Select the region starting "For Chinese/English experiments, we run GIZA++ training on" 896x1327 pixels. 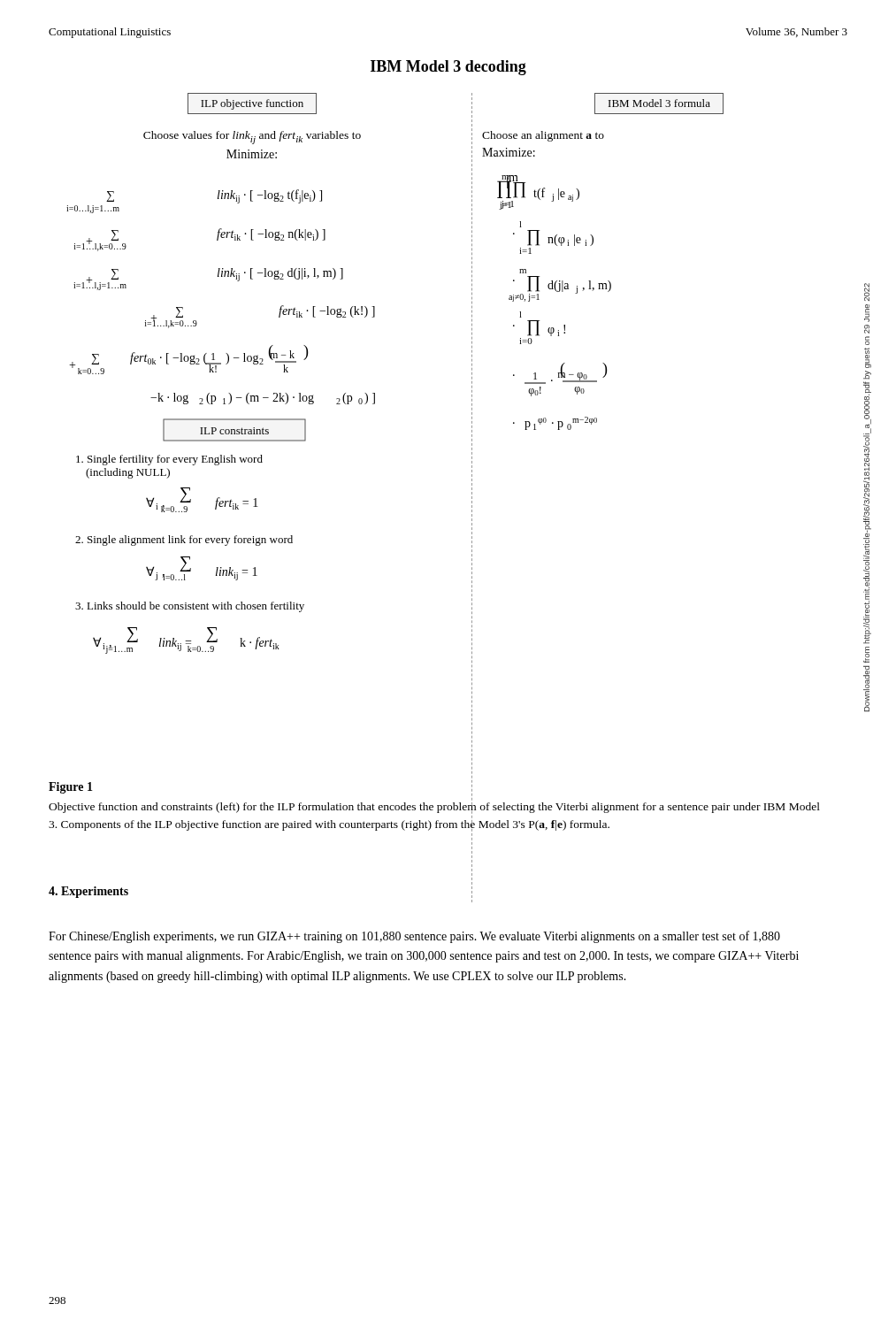424,956
